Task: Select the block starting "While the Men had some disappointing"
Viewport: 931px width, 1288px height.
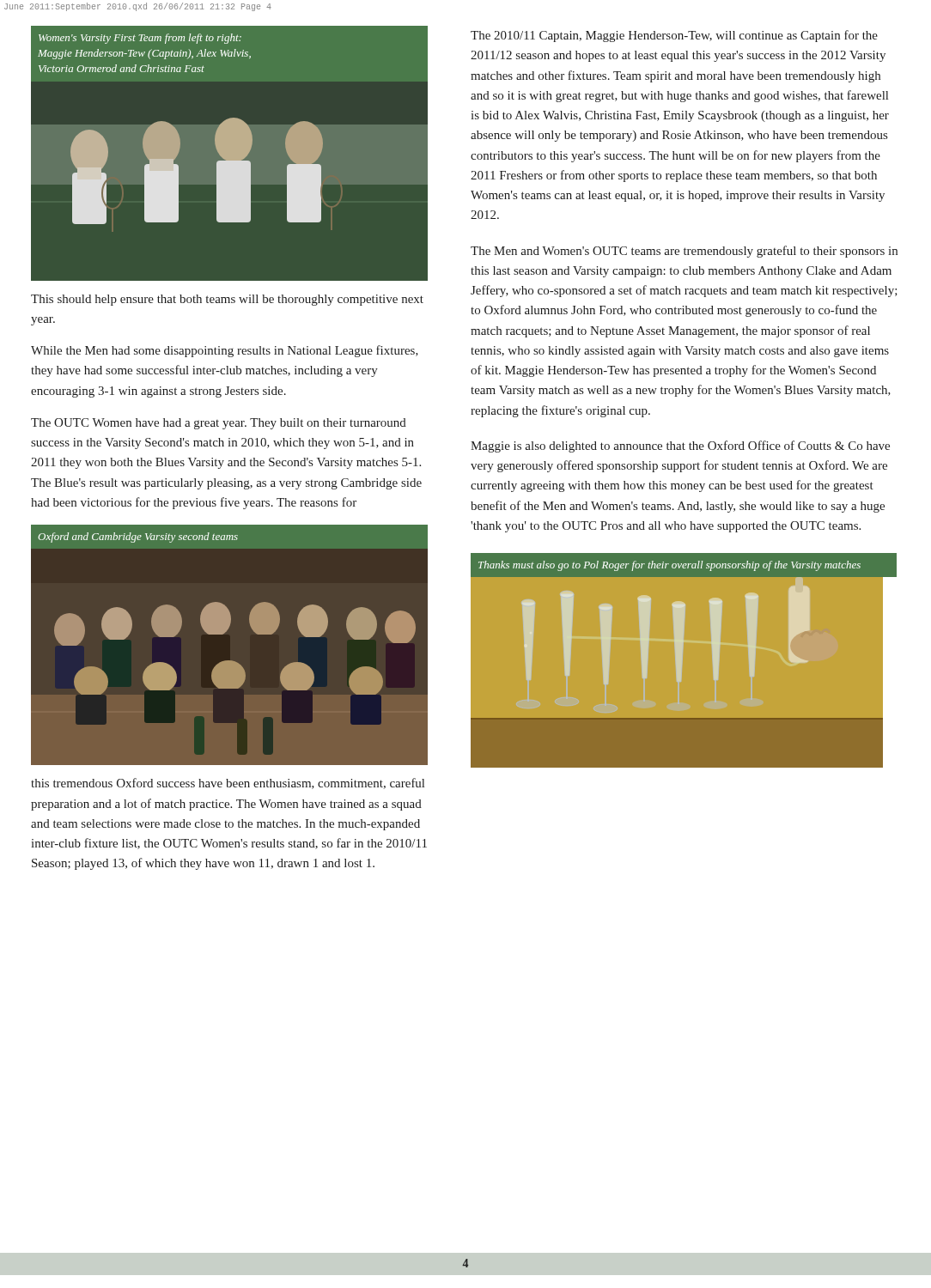Action: [x=229, y=371]
